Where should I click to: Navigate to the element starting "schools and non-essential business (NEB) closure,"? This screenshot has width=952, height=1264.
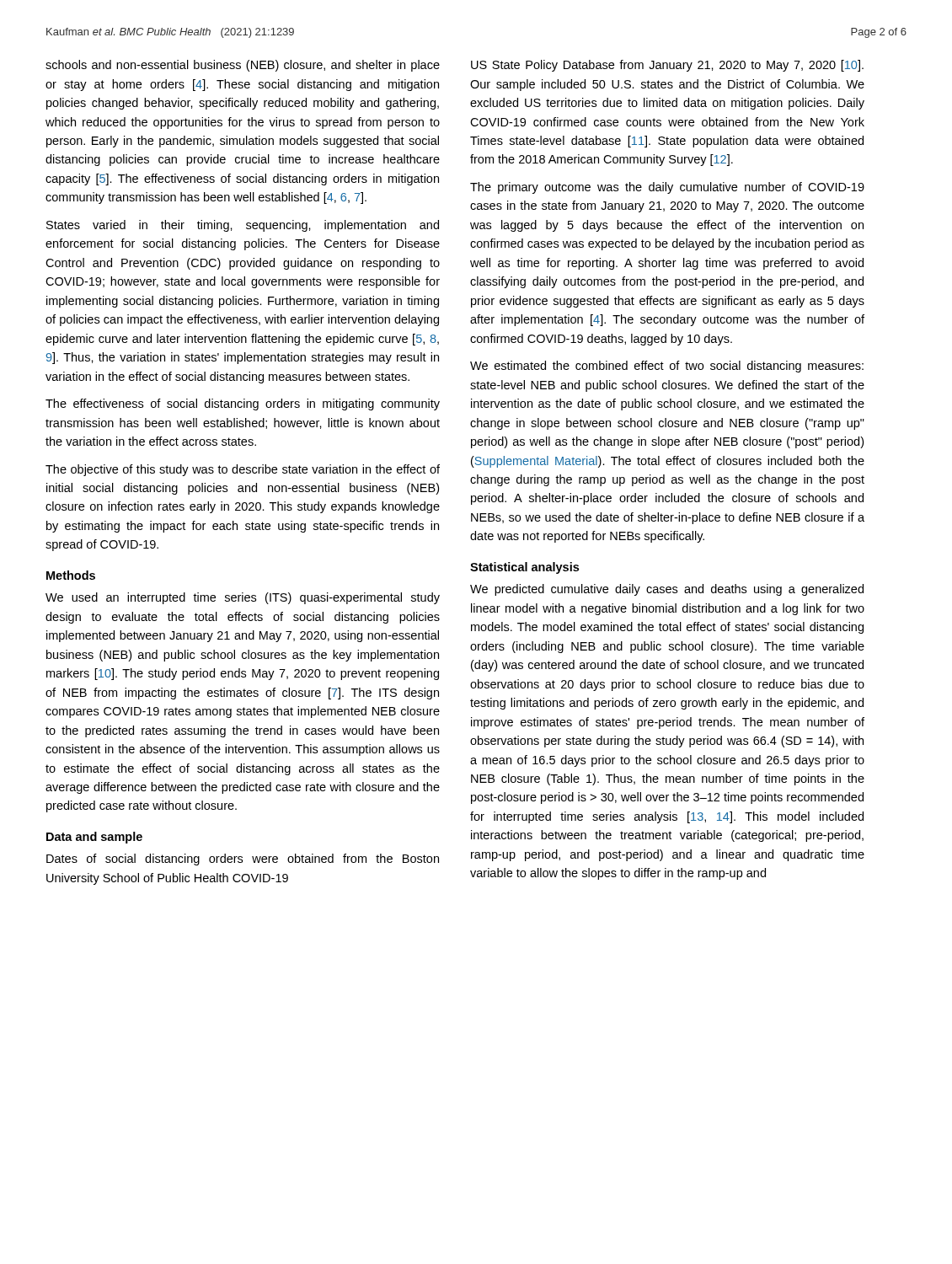tap(243, 472)
